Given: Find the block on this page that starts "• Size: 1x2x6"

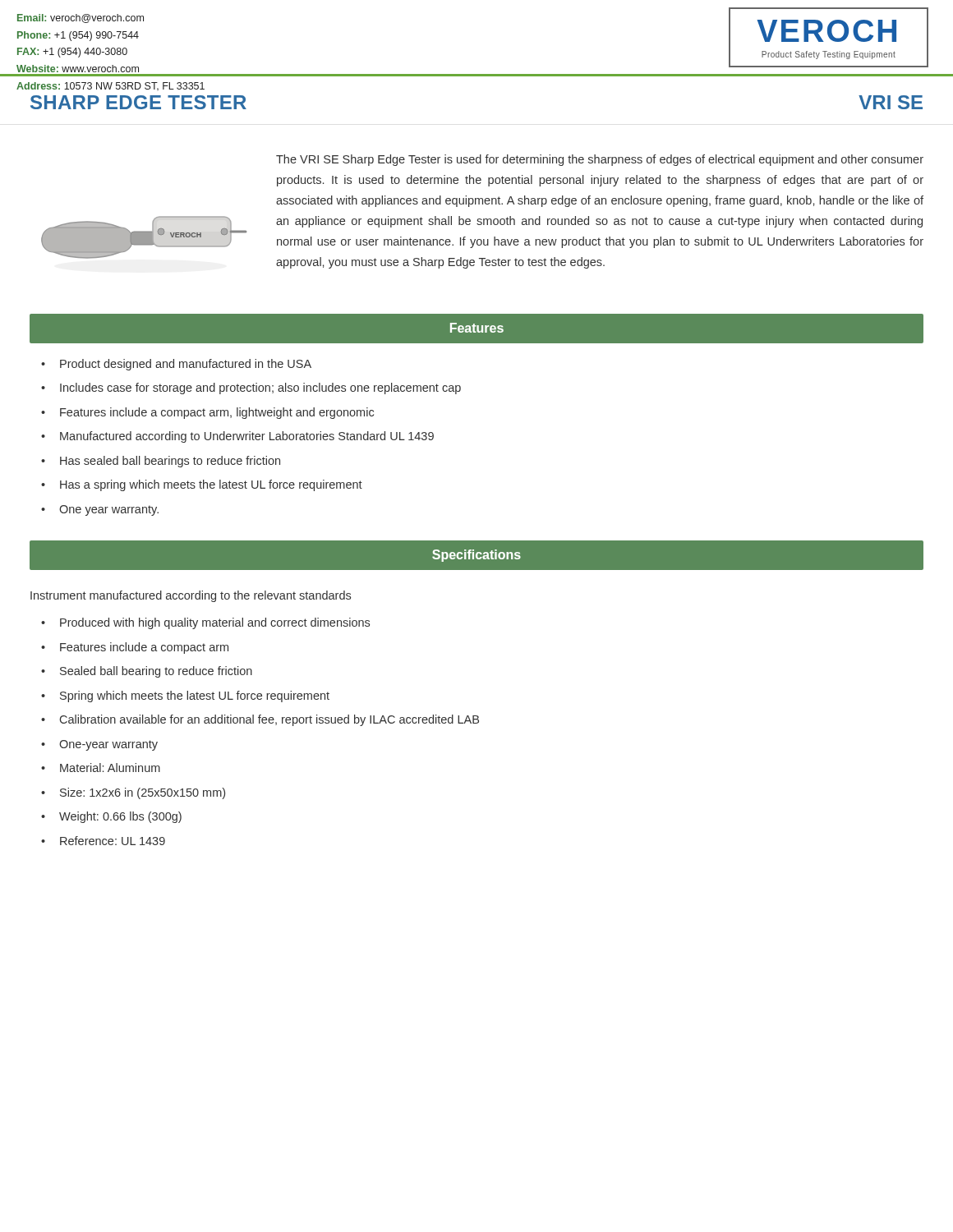Looking at the screenshot, I should click(x=134, y=793).
